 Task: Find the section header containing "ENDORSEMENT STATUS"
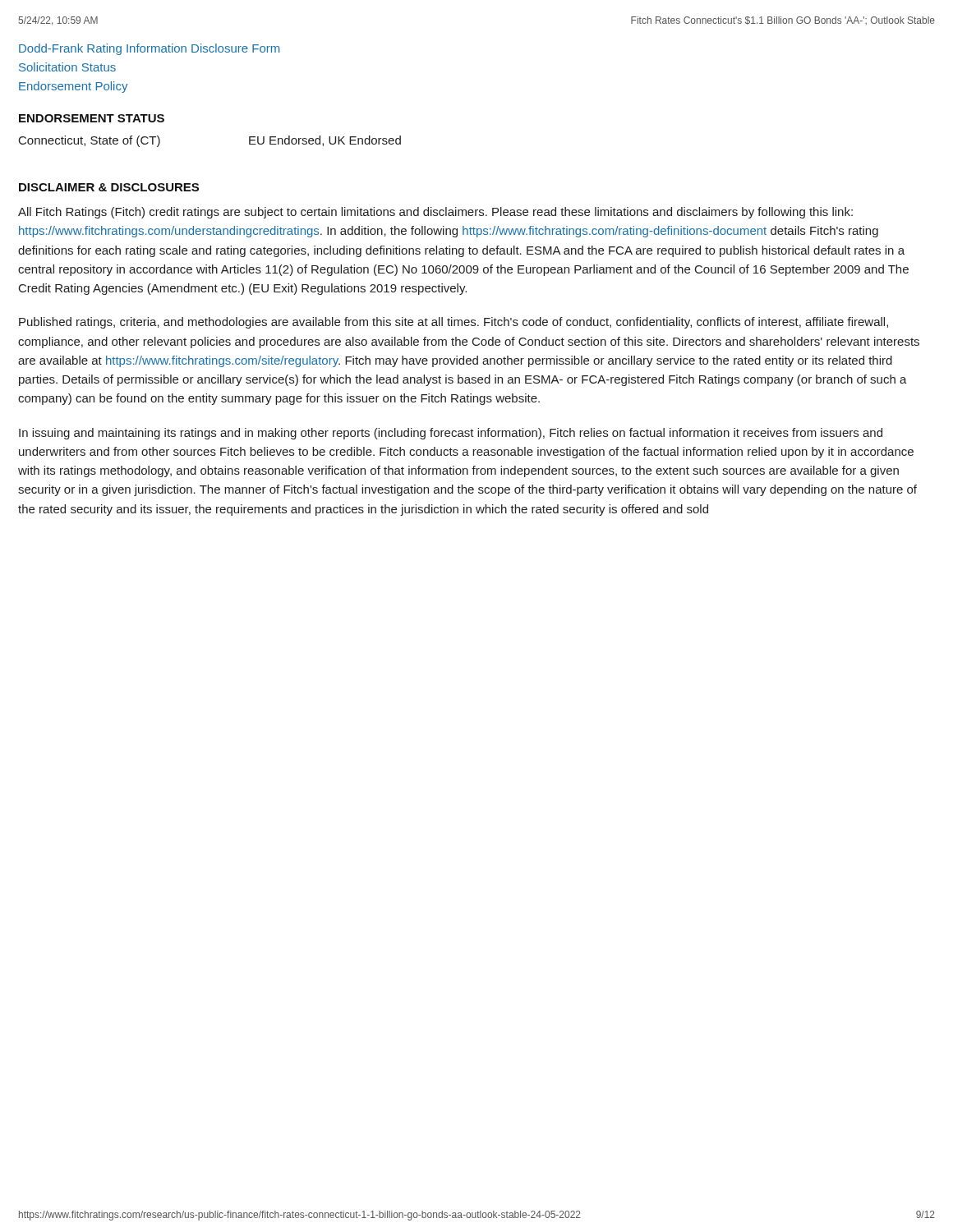pos(91,118)
